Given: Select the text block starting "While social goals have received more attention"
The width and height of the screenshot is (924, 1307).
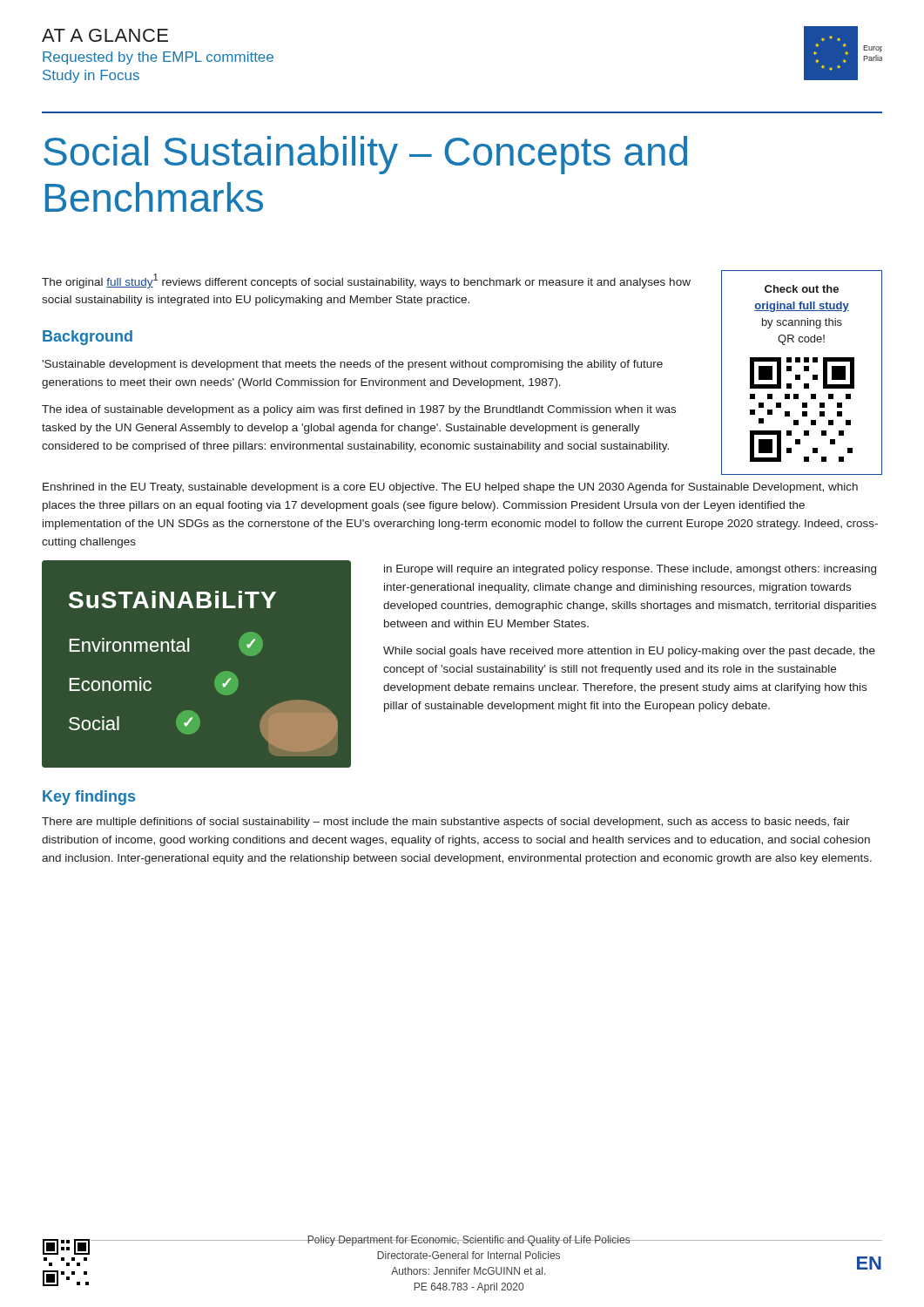Looking at the screenshot, I should pos(629,678).
